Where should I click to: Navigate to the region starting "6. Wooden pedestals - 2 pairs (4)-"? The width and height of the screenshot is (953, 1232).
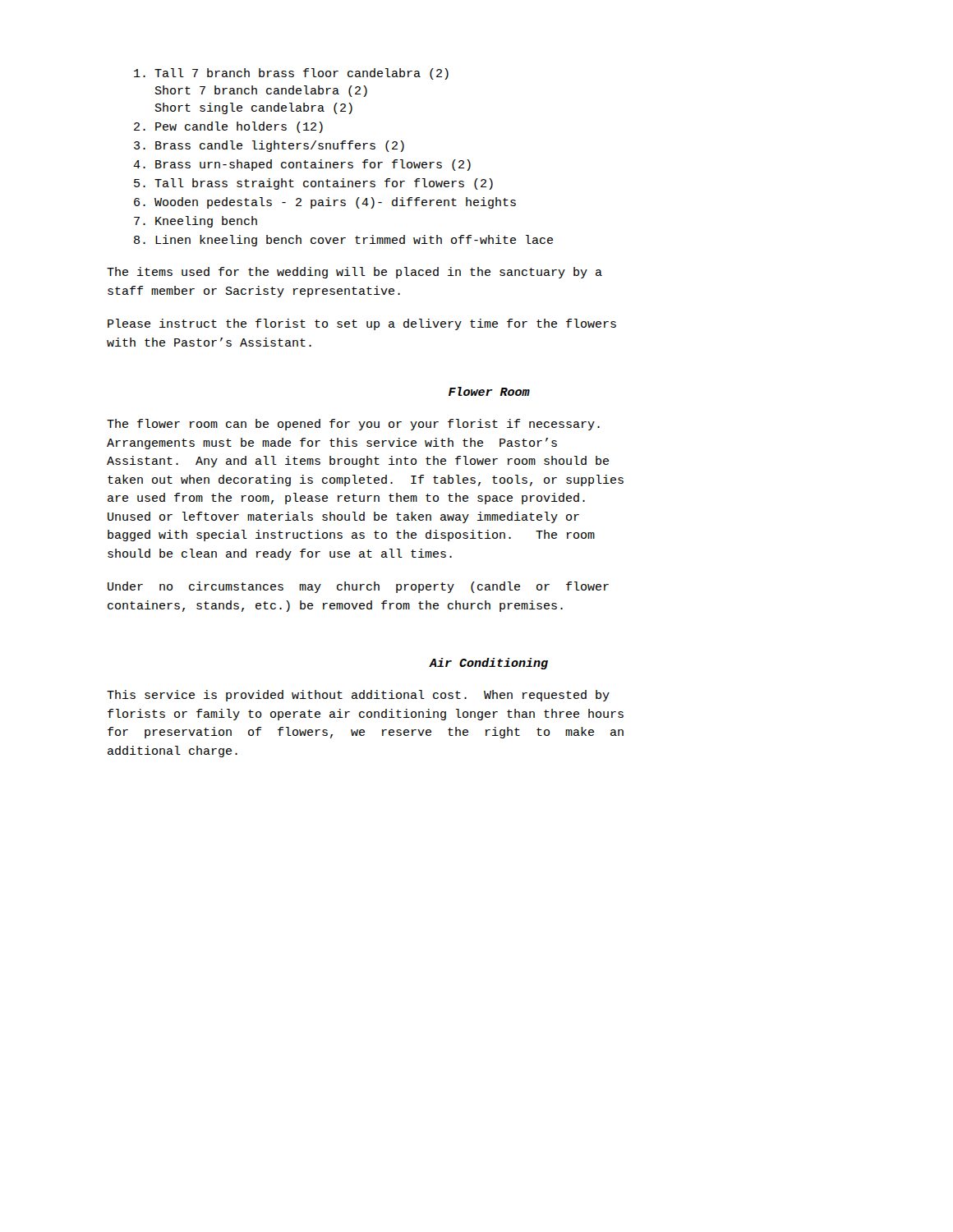(489, 203)
